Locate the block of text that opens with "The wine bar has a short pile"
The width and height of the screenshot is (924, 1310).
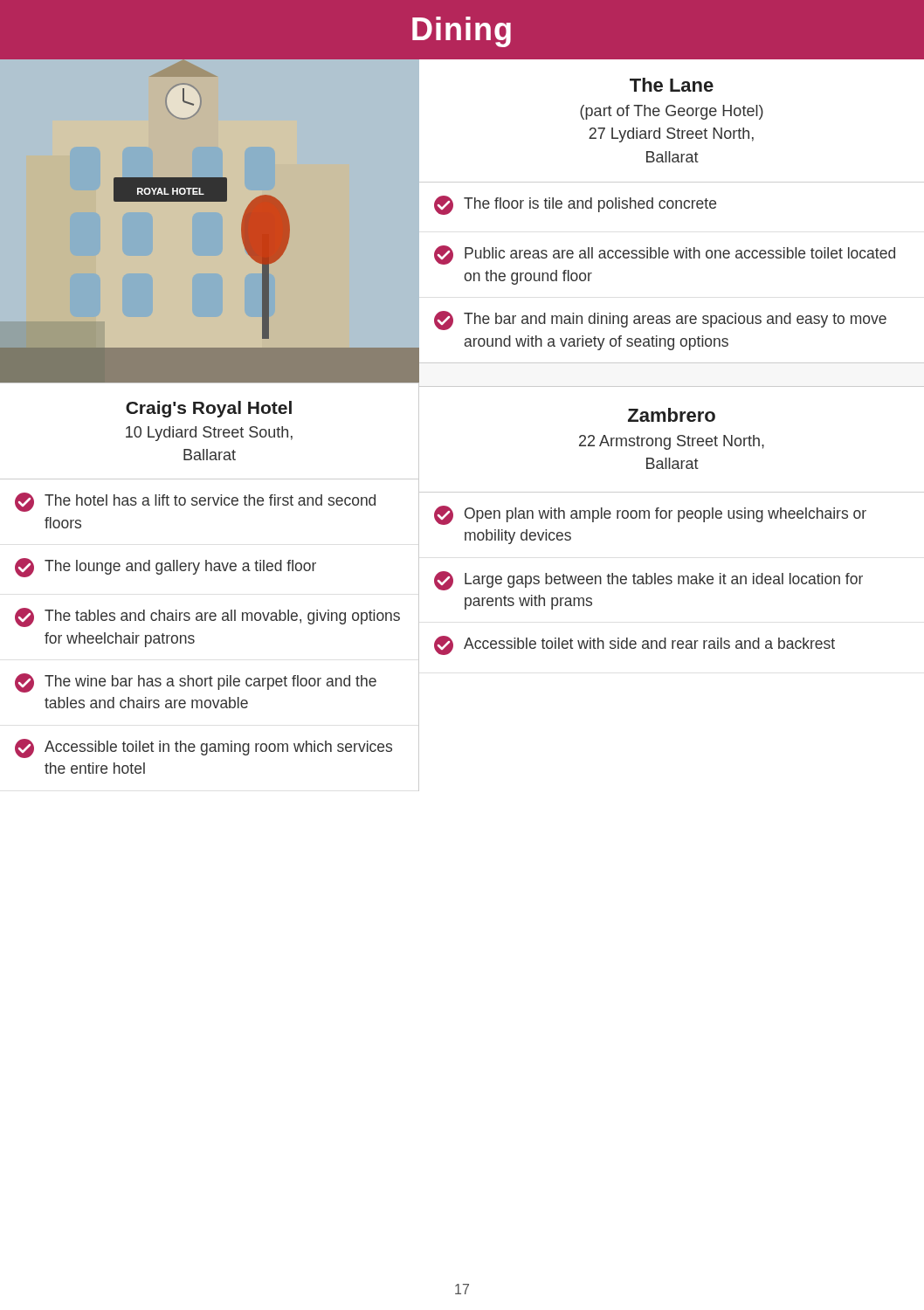coord(208,693)
